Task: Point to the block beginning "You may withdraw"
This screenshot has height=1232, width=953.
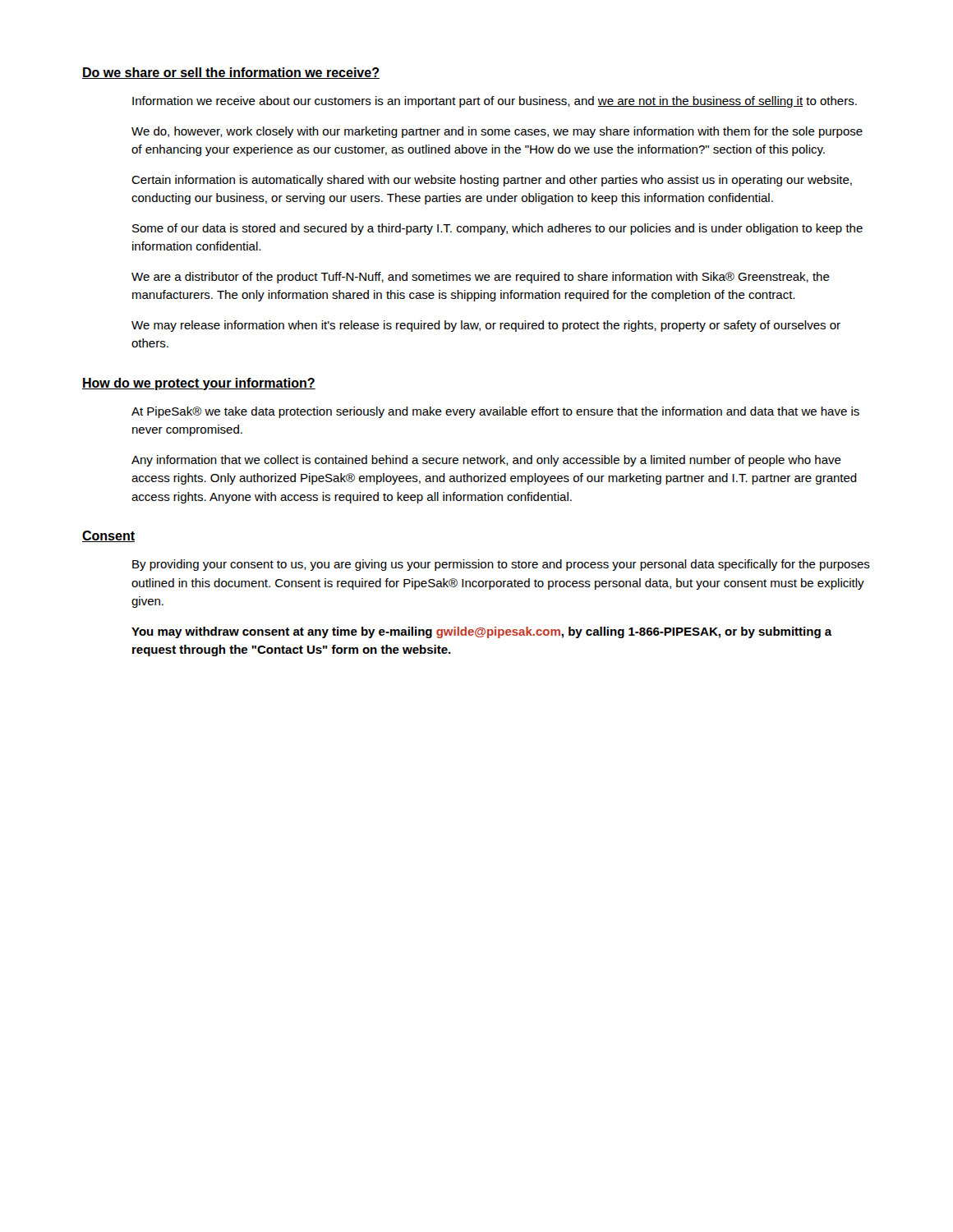Action: 481,640
